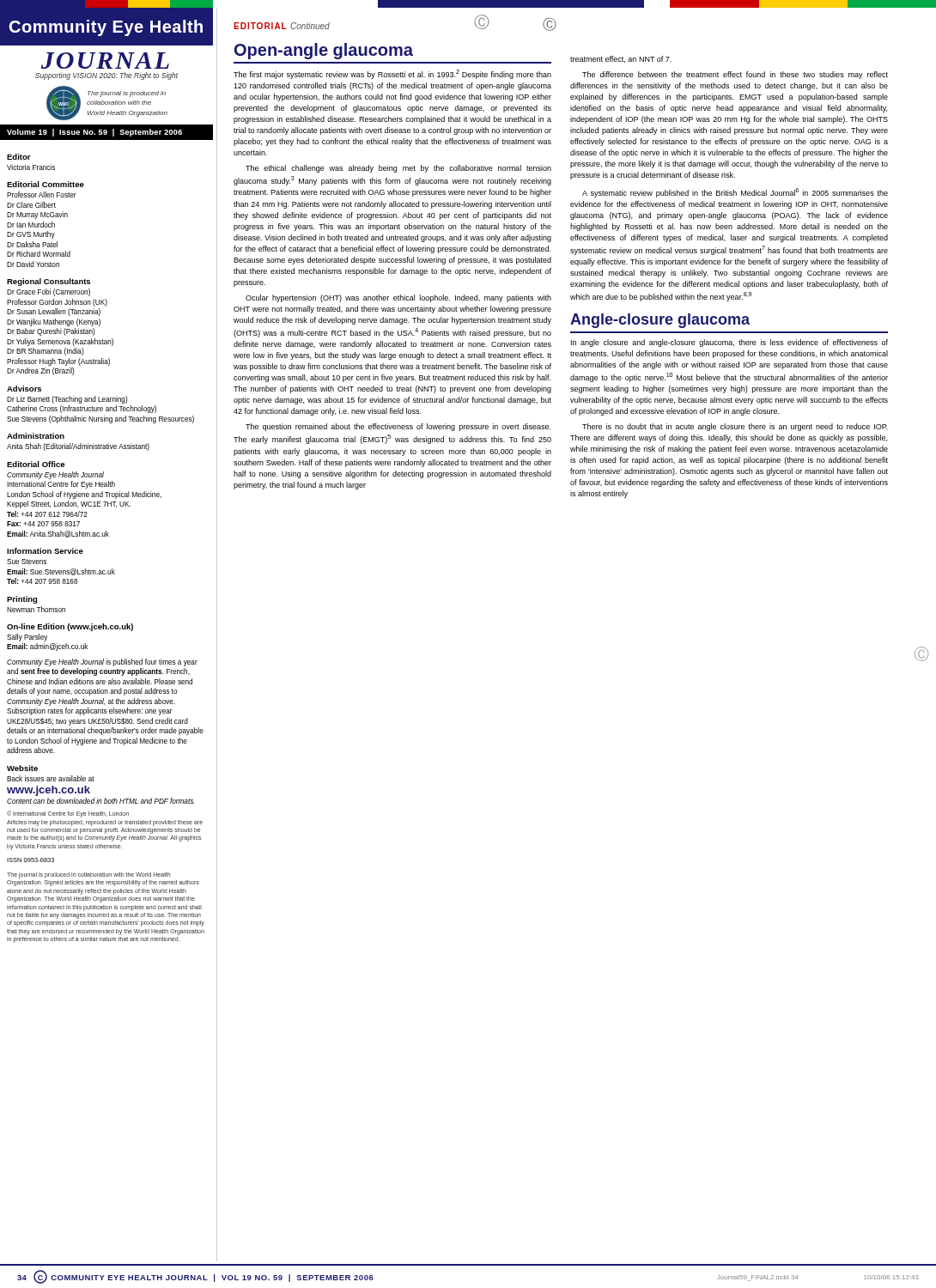Locate the text that says "Anita Shah (Editorial/Administrative Assistant)"

[x=106, y=447]
